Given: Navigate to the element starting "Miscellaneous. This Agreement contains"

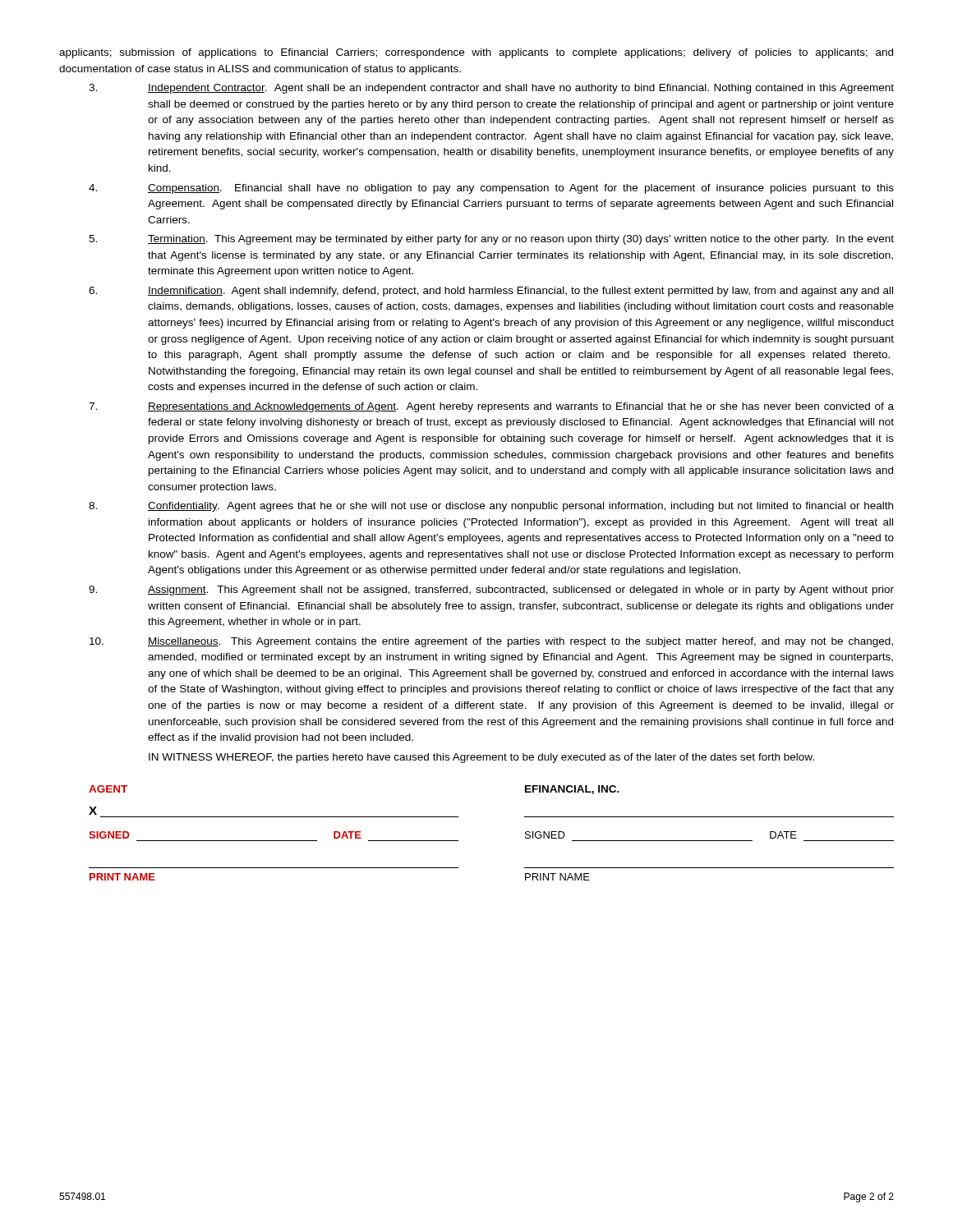Looking at the screenshot, I should point(476,689).
